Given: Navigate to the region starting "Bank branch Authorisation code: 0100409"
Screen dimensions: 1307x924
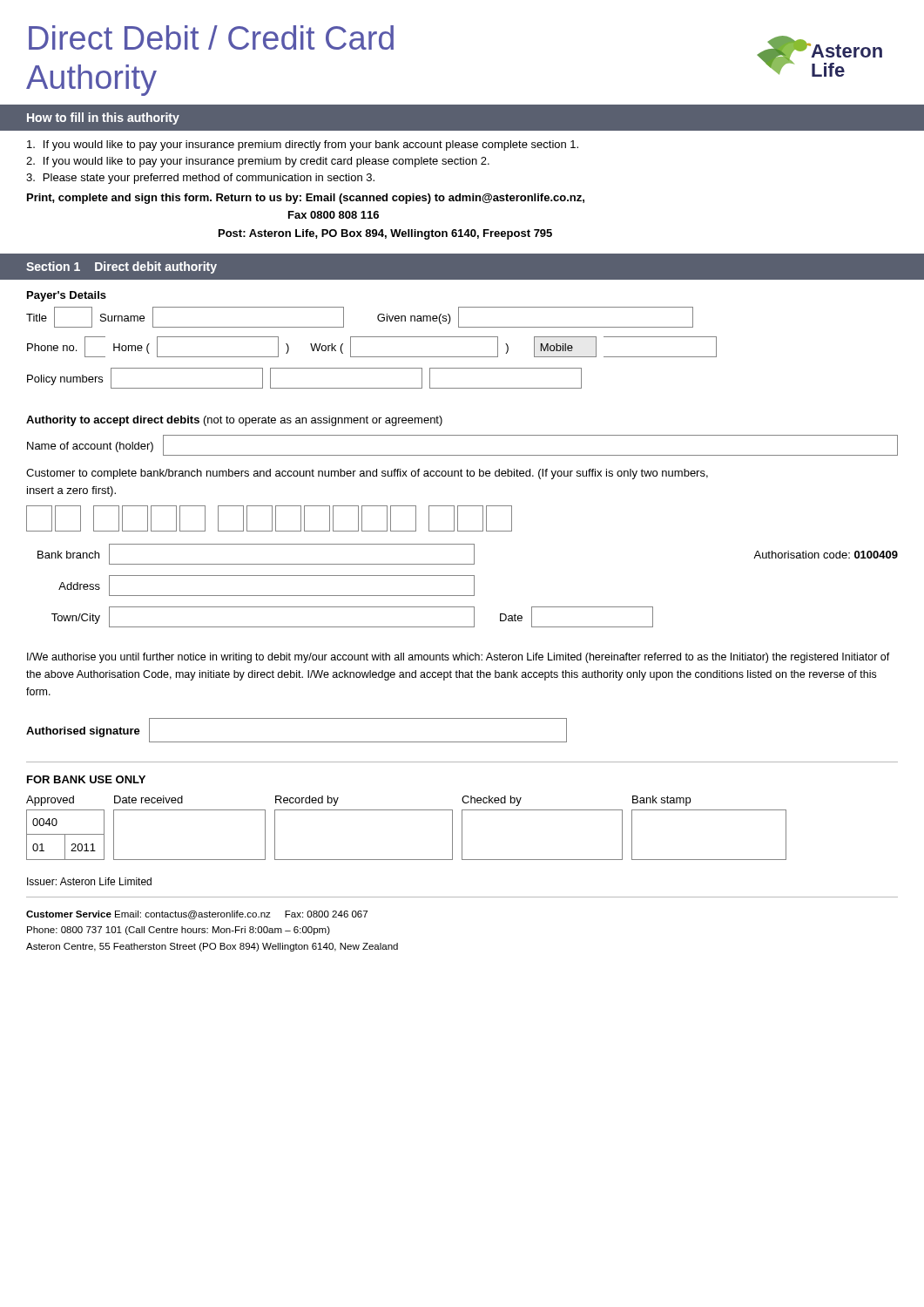Looking at the screenshot, I should pyautogui.click(x=462, y=554).
